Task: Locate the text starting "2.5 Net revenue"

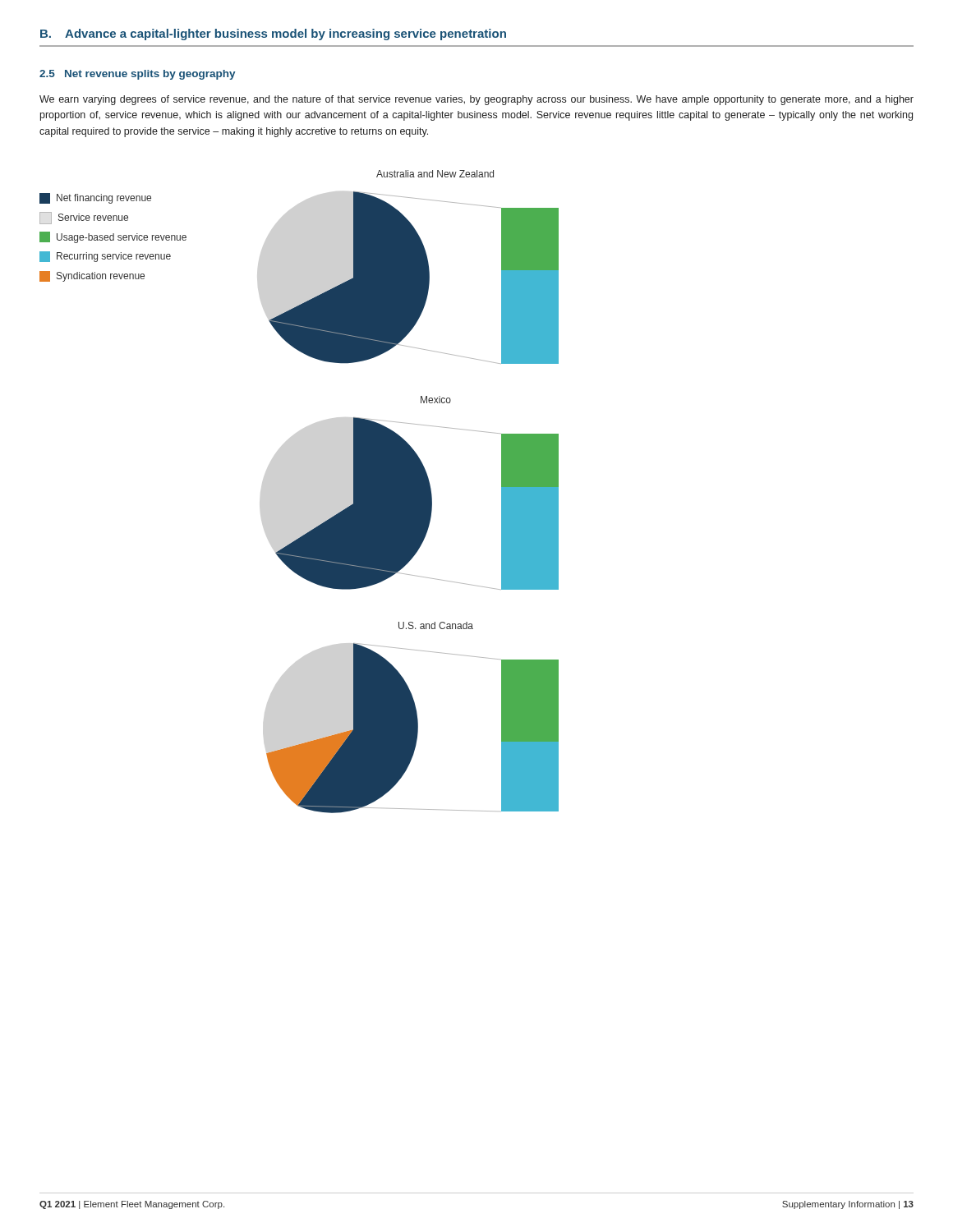Action: (x=137, y=74)
